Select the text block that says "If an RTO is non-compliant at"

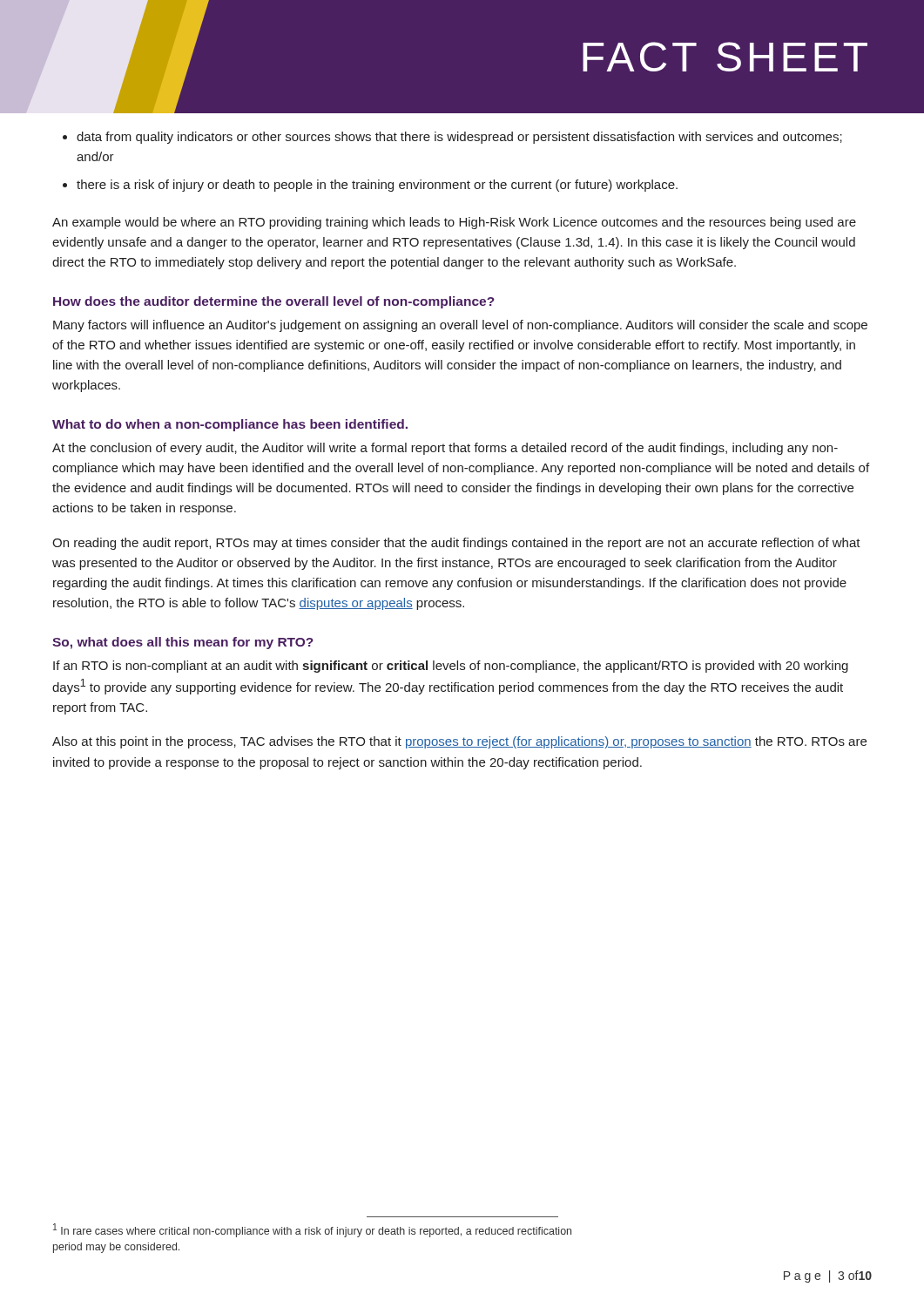[450, 686]
